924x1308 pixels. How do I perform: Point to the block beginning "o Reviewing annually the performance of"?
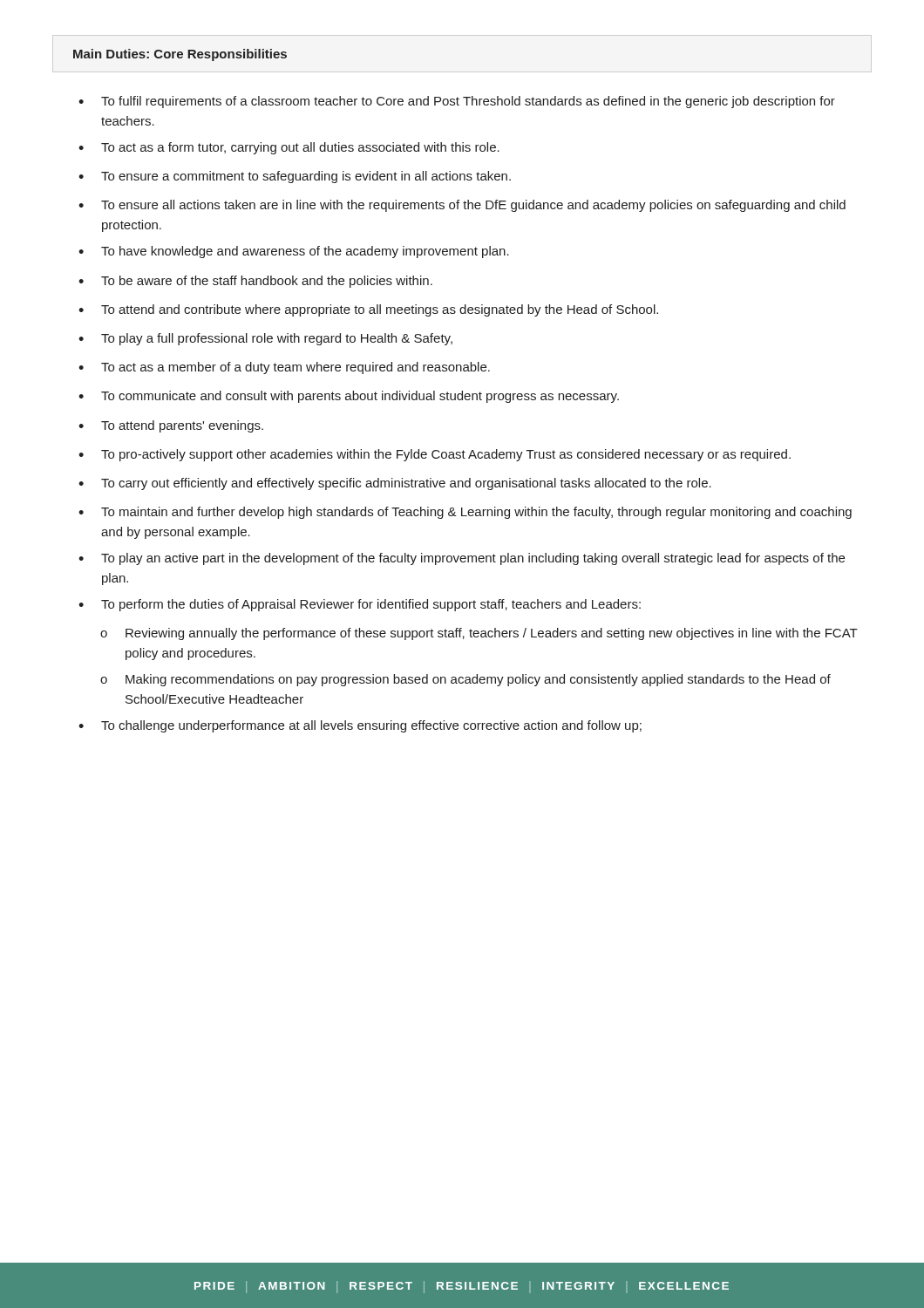pos(486,643)
